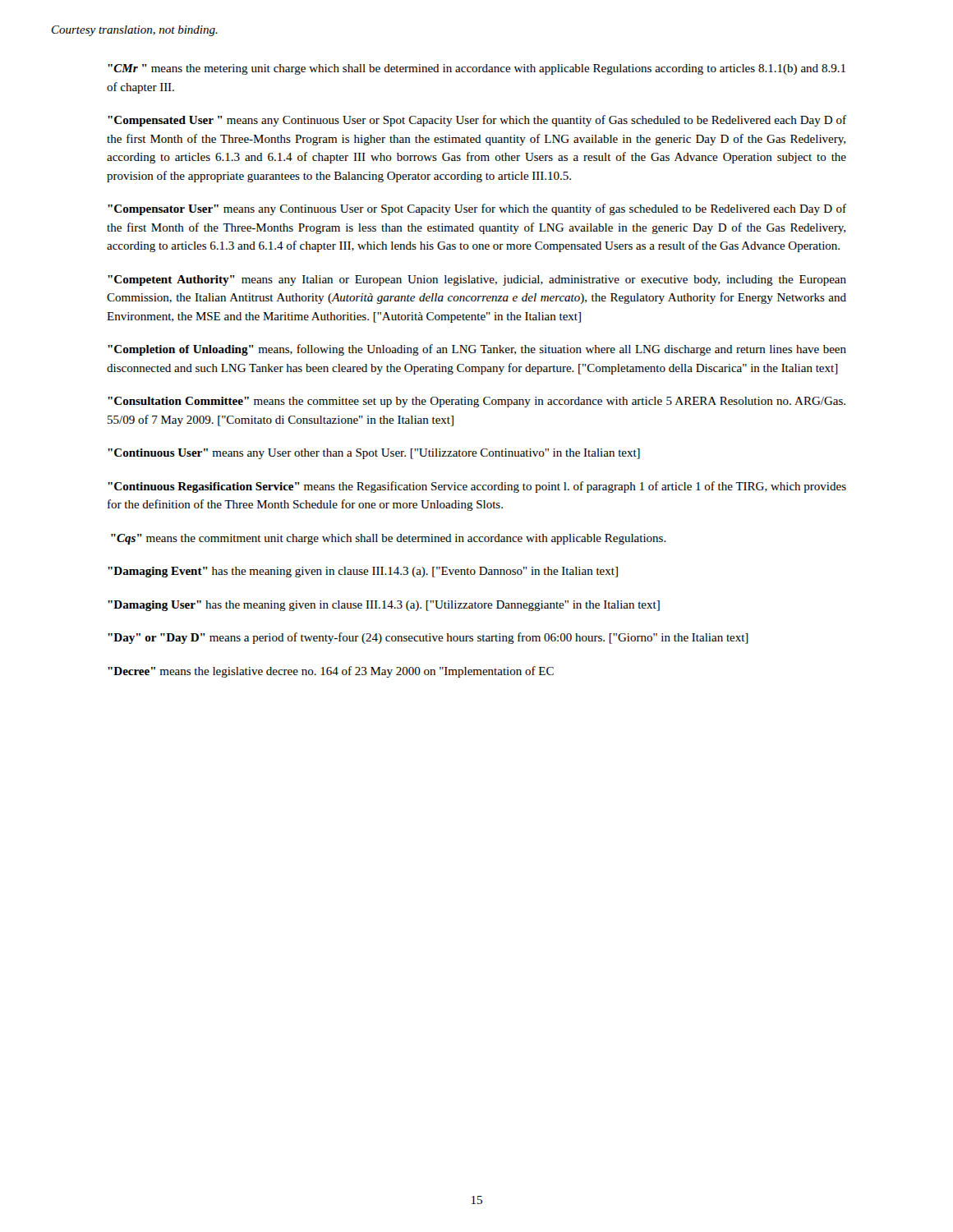This screenshot has height=1232, width=953.
Task: Click the passage that begins ""Continuous User" means any User other than a"
Action: (374, 453)
